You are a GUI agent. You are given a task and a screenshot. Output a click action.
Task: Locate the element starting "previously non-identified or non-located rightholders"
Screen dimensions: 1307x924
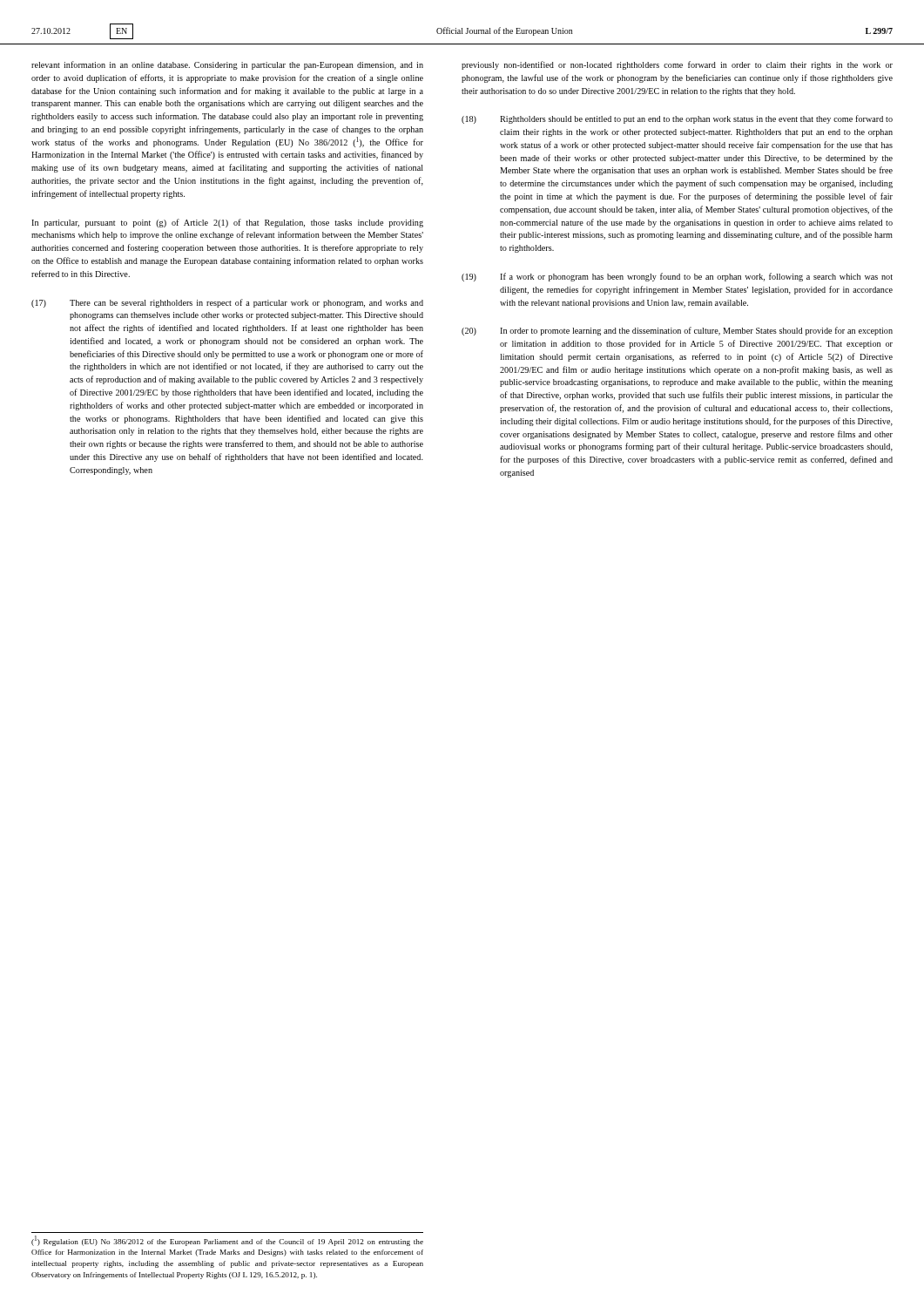[677, 78]
